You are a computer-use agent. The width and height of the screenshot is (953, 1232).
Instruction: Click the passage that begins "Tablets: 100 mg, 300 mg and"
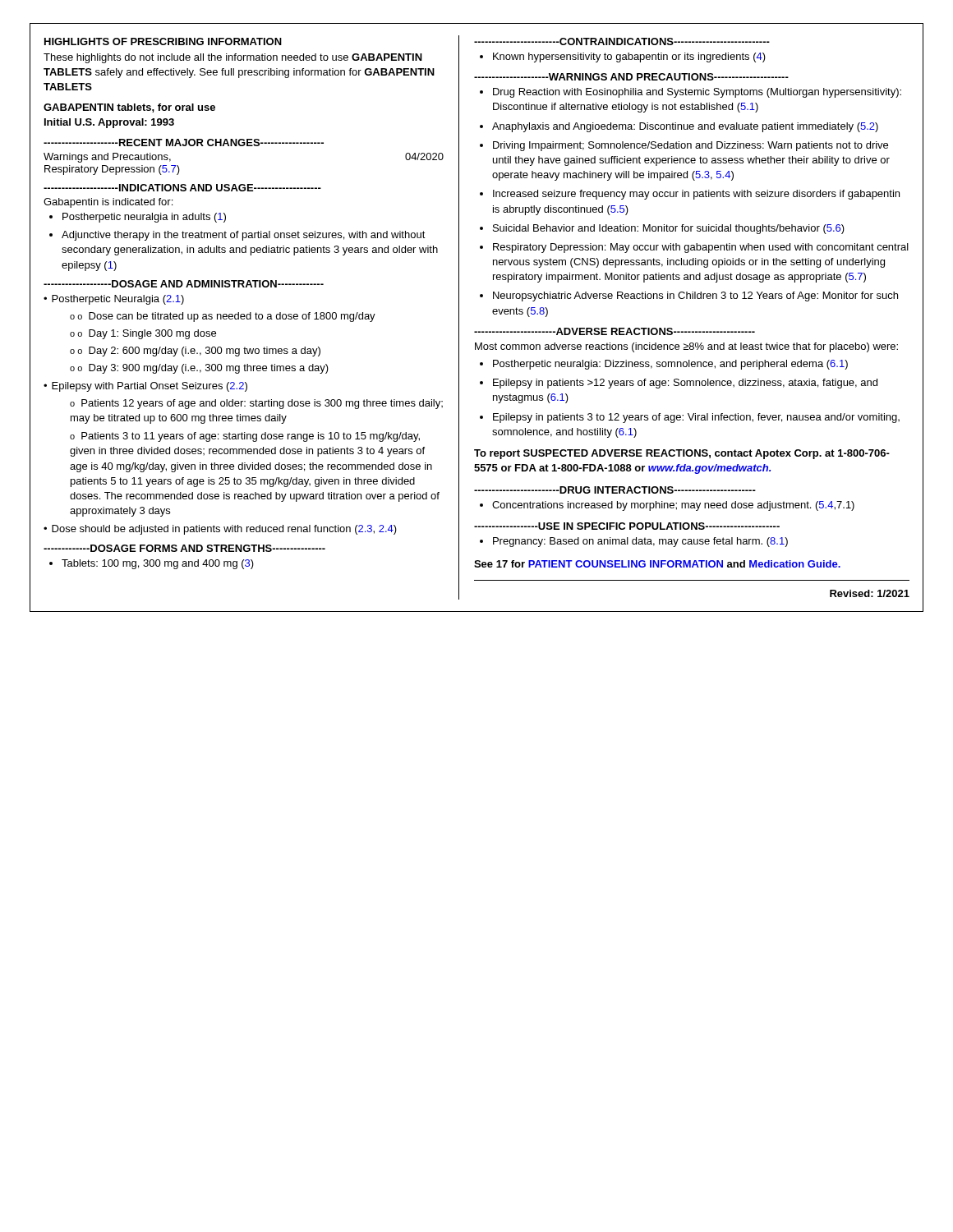coord(158,563)
